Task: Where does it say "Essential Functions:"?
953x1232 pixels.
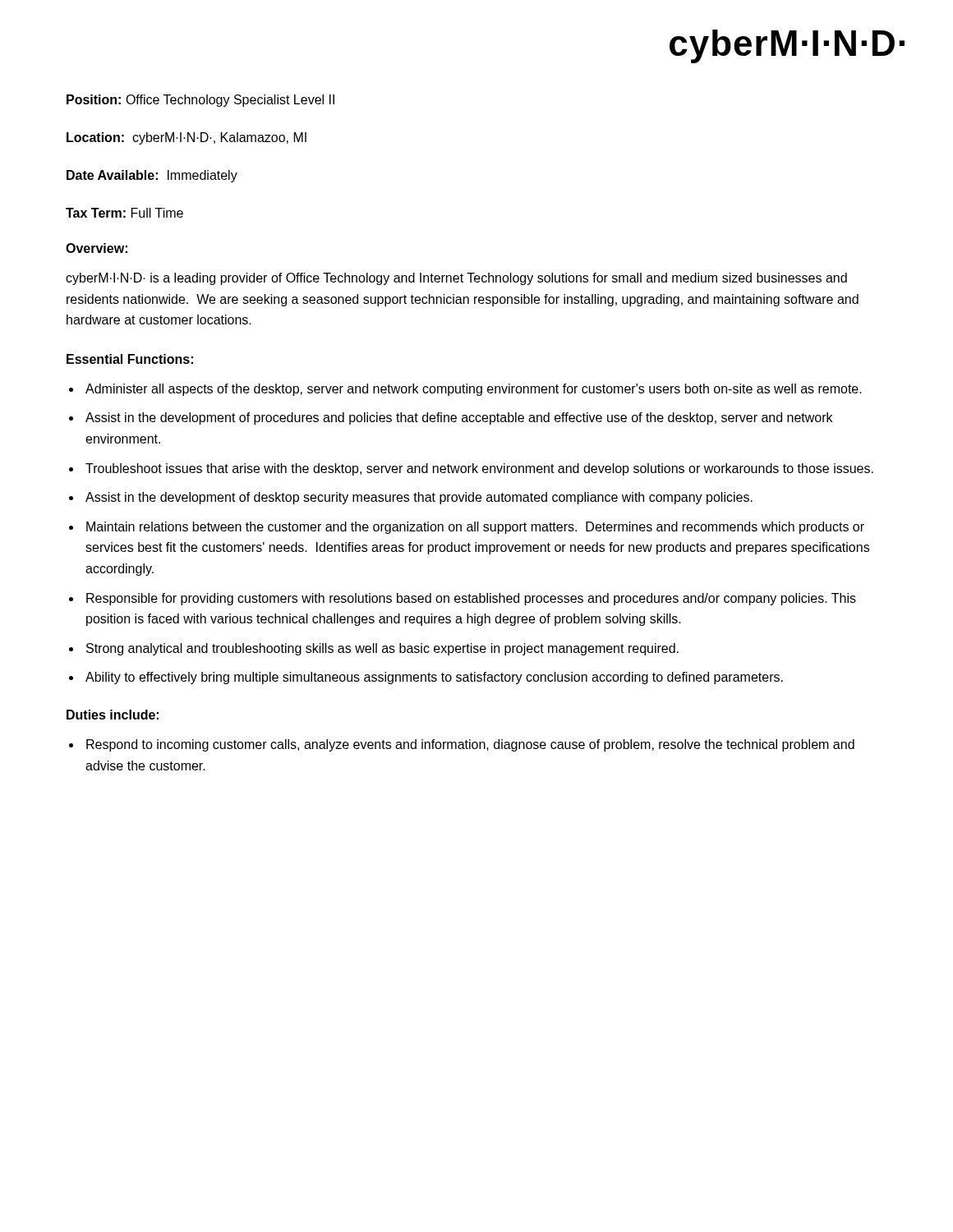Action: coord(130,359)
